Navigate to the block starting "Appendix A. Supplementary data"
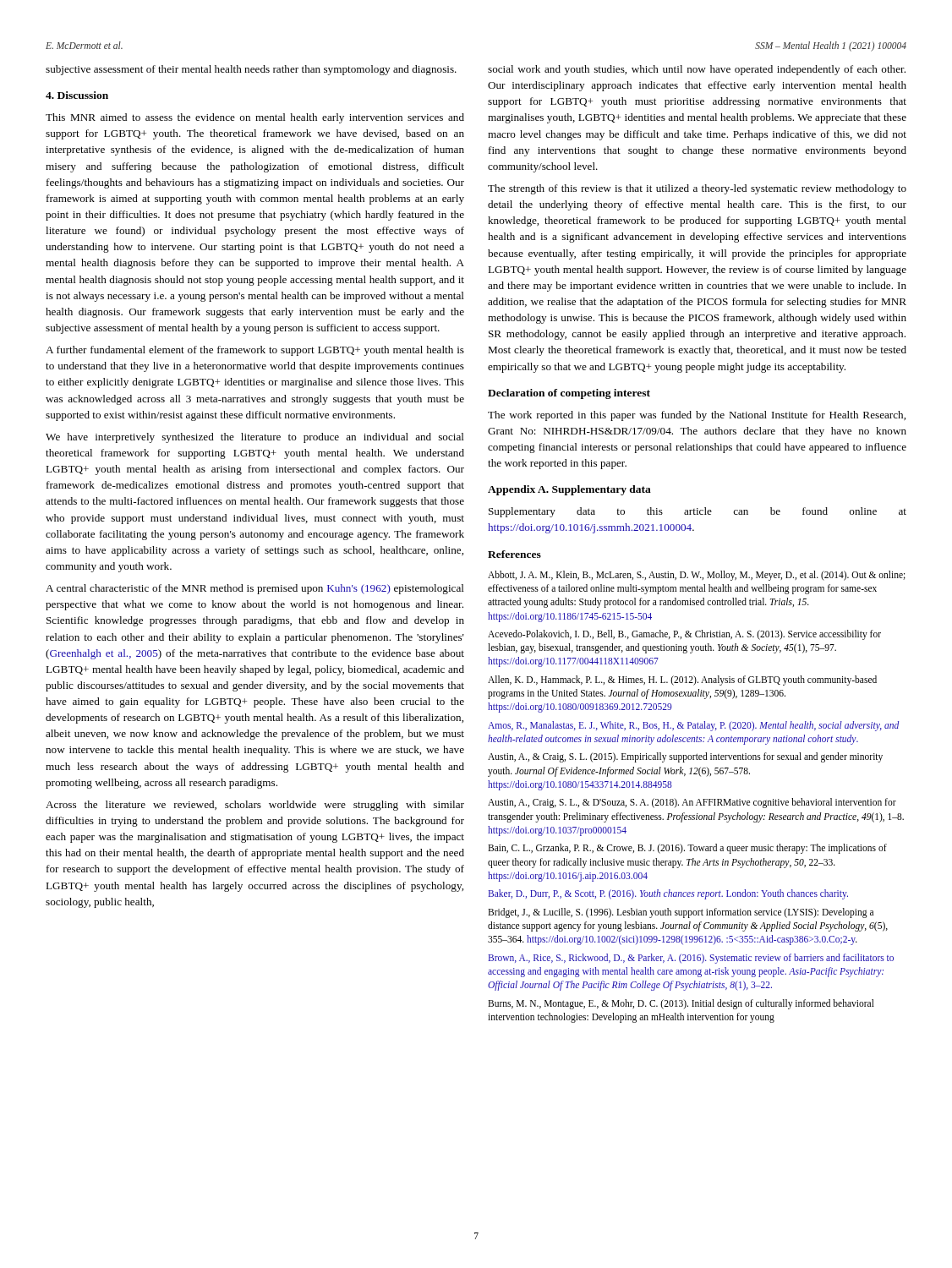The image size is (952, 1268). [x=569, y=490]
